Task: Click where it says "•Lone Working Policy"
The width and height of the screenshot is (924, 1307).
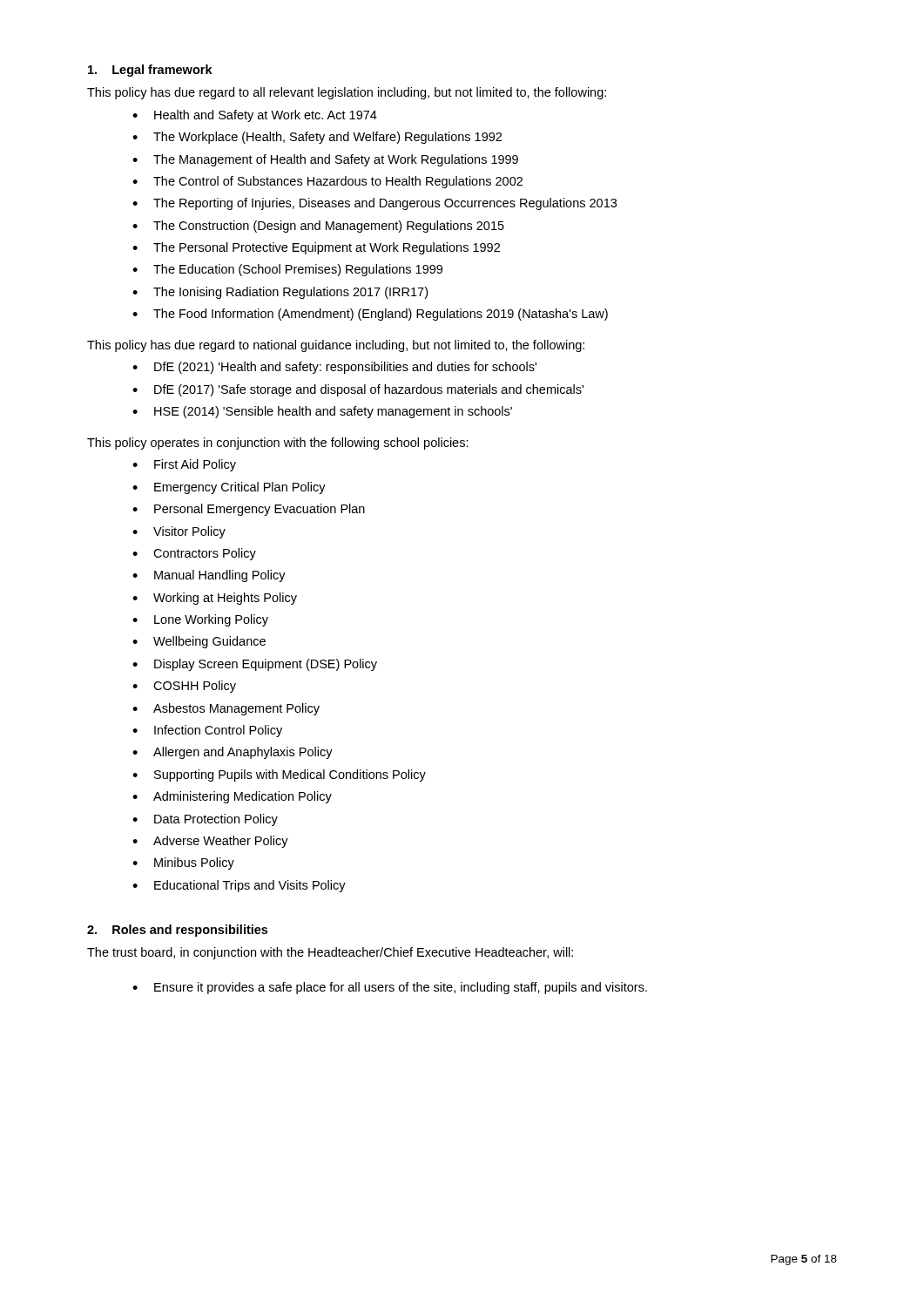Action: (x=200, y=620)
